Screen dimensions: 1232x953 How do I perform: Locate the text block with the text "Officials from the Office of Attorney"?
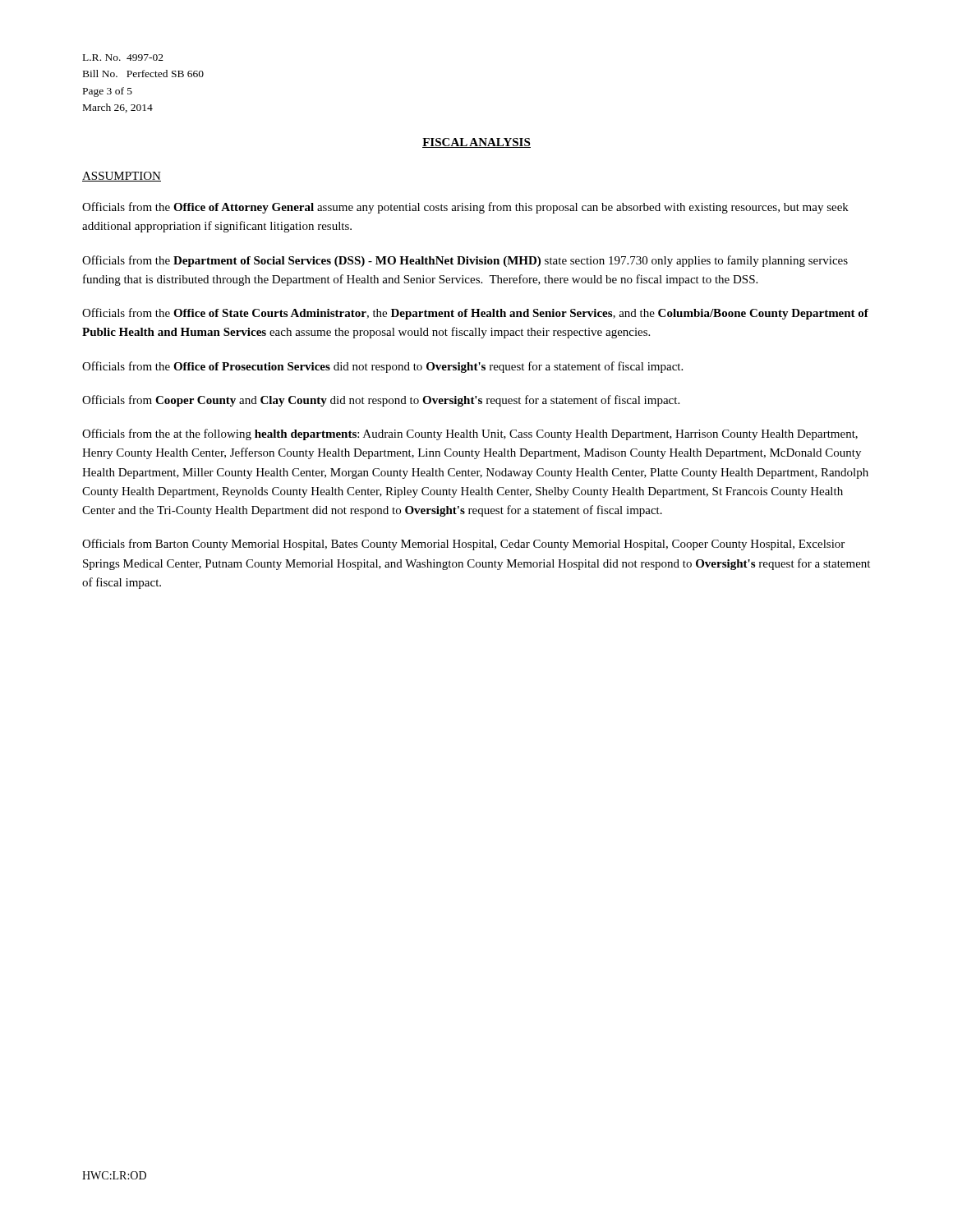coord(465,217)
